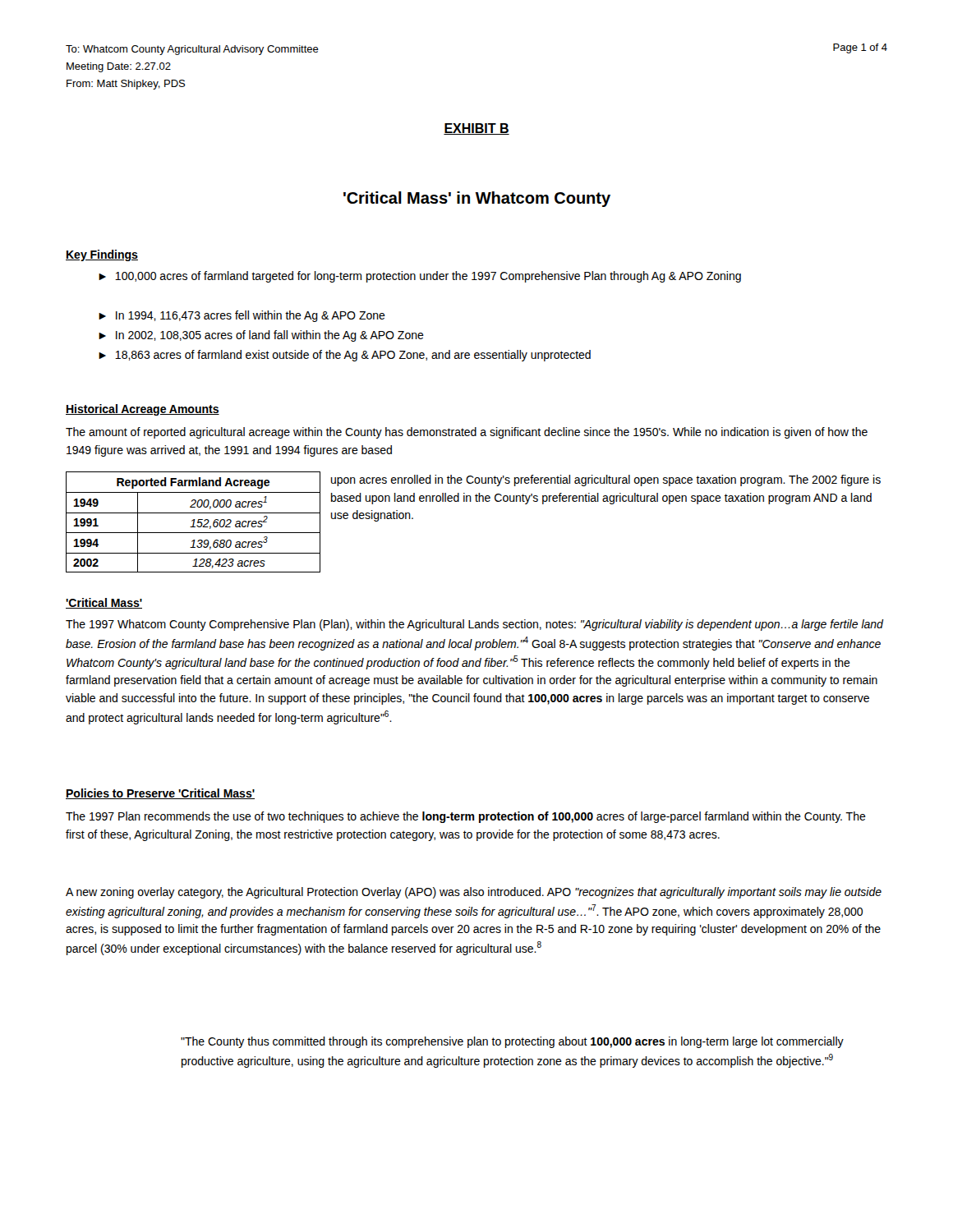Viewport: 953px width, 1232px height.
Task: Locate the title with the text "'Critical Mass' in Whatcom"
Action: tap(476, 198)
